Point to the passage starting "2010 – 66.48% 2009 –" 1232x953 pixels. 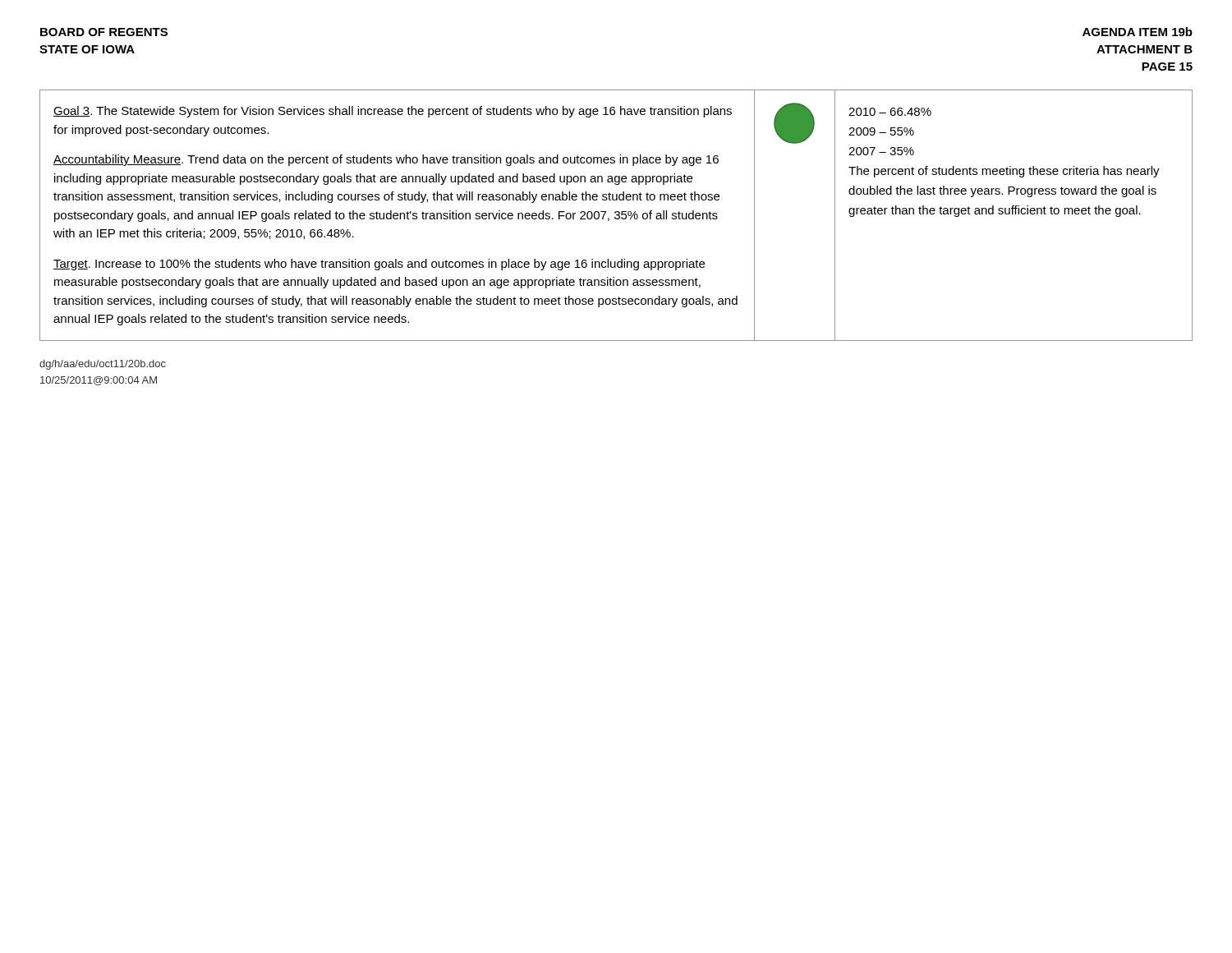pyautogui.click(x=1014, y=161)
